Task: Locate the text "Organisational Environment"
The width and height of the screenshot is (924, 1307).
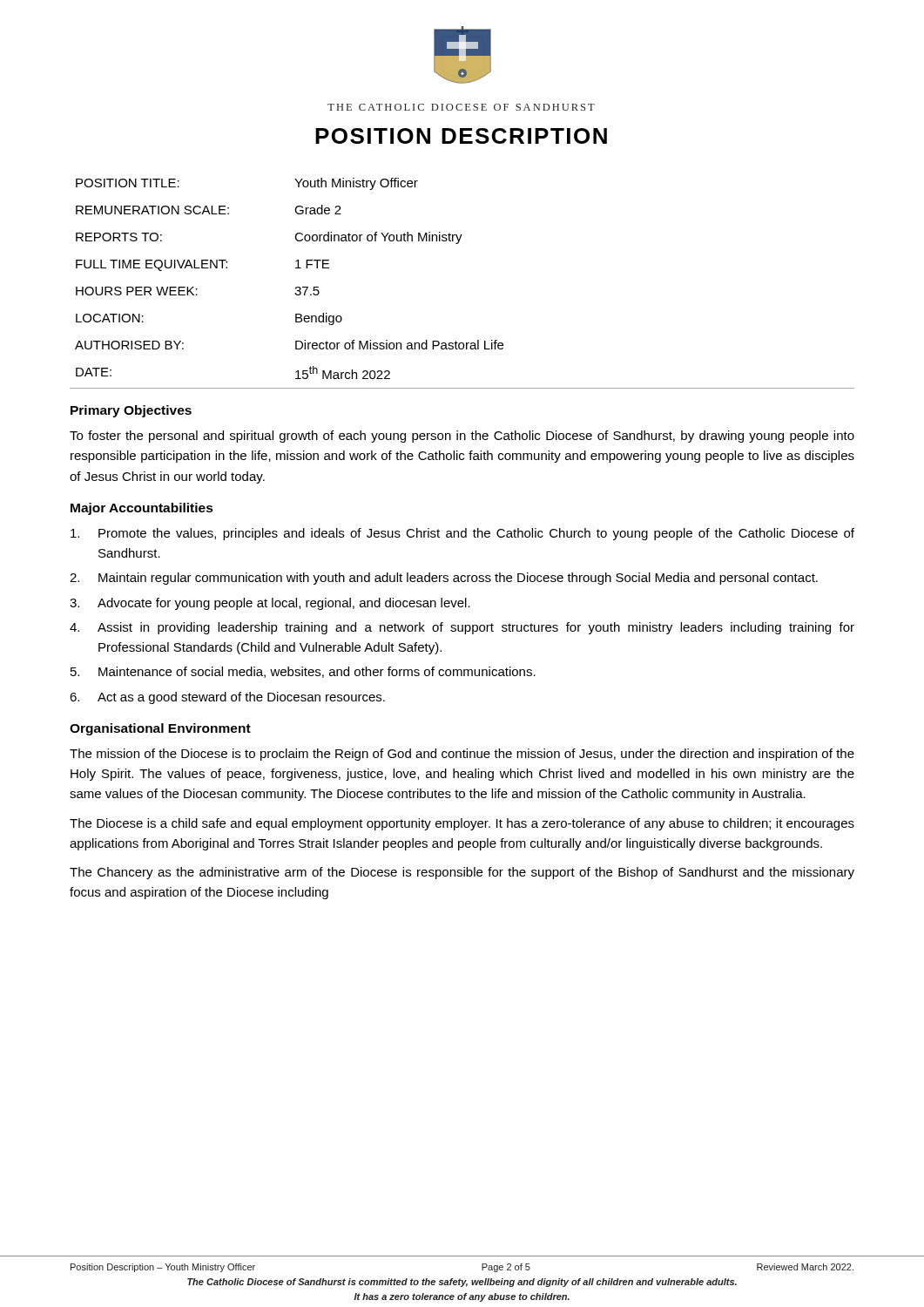Action: pyautogui.click(x=160, y=728)
